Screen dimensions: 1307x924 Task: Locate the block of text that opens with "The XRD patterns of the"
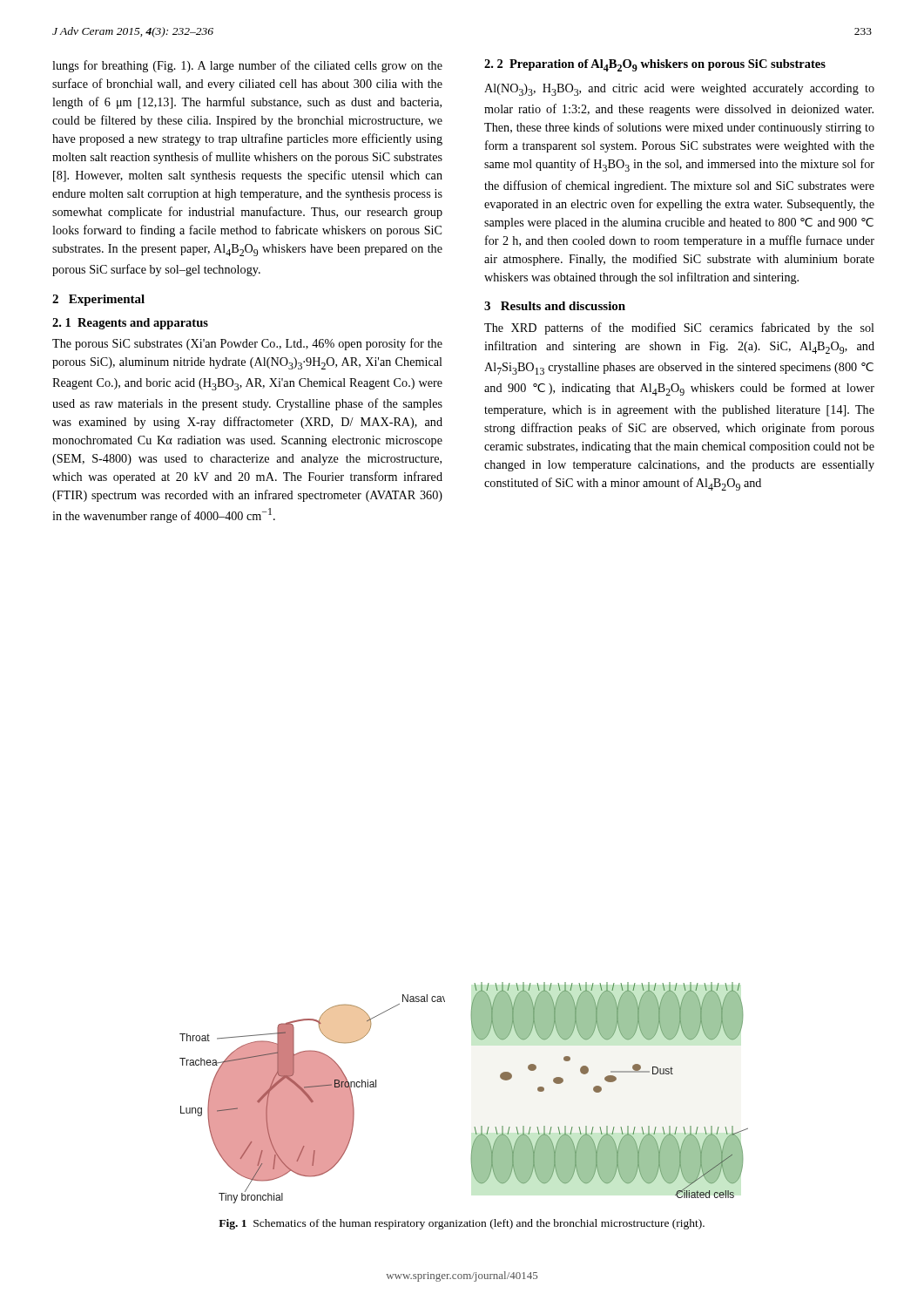click(x=679, y=407)
